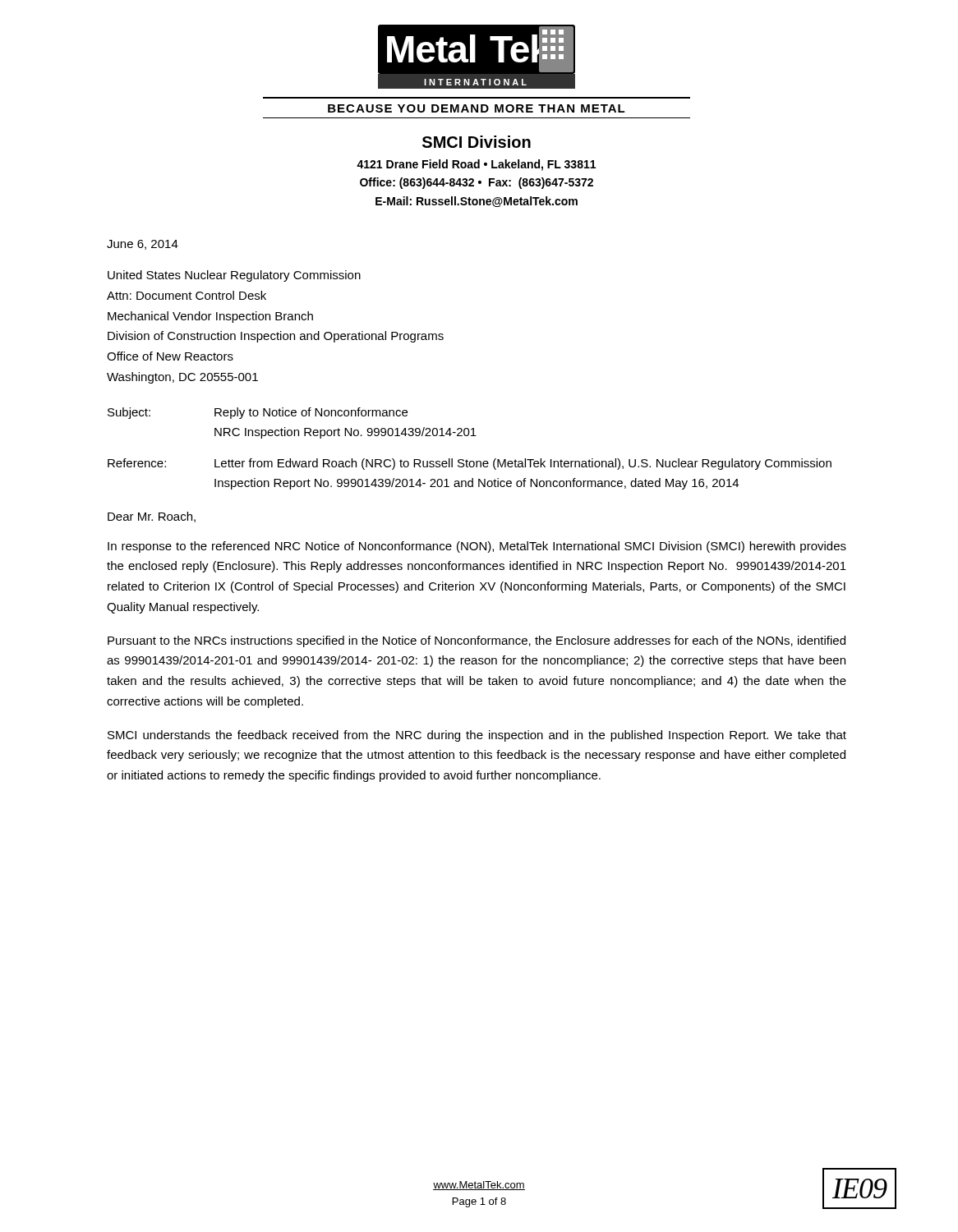The image size is (958, 1232).
Task: Click on the text block that says "Subject: Reply to"
Action: pos(477,422)
